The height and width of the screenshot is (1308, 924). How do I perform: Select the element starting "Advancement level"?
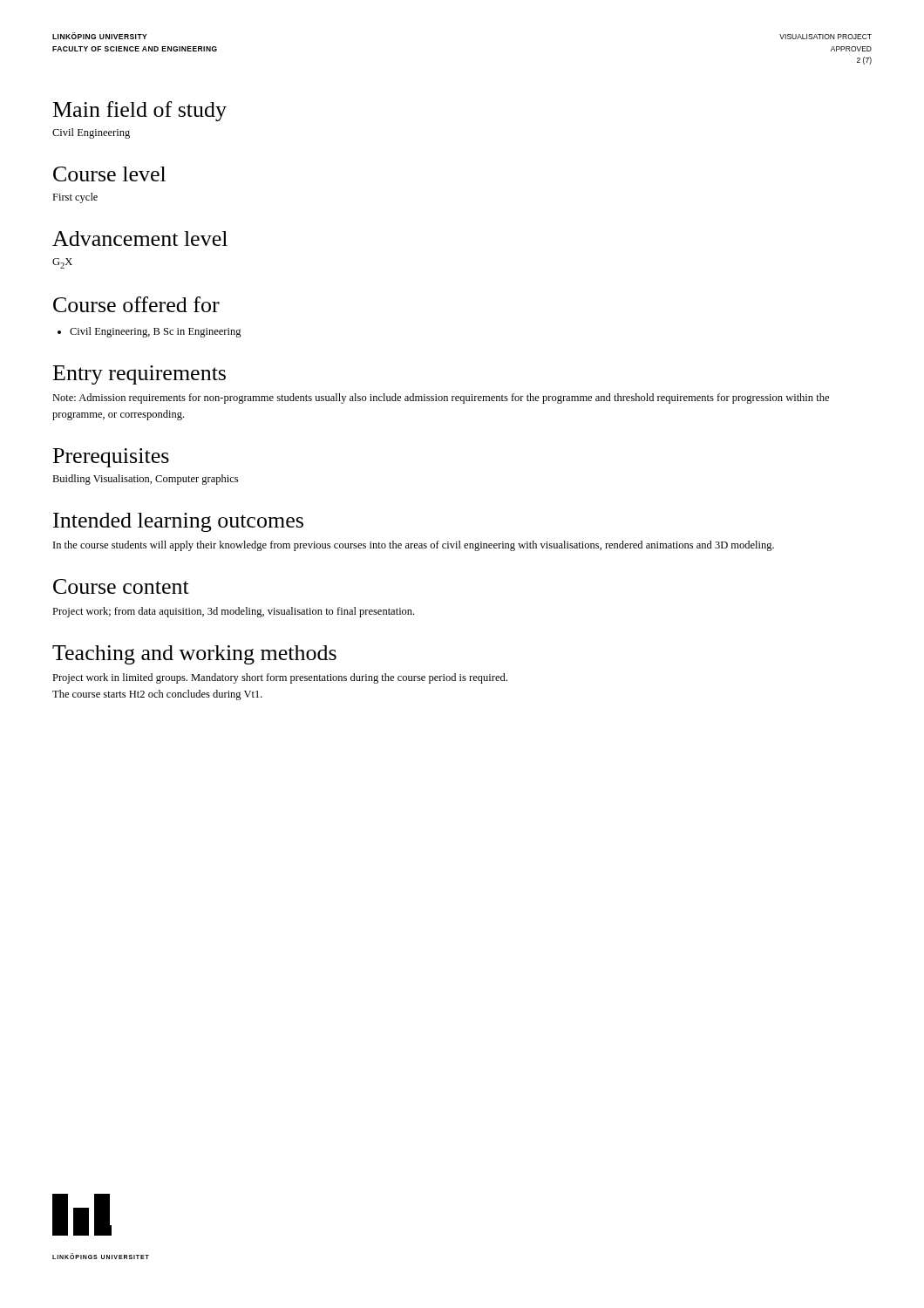pos(140,238)
